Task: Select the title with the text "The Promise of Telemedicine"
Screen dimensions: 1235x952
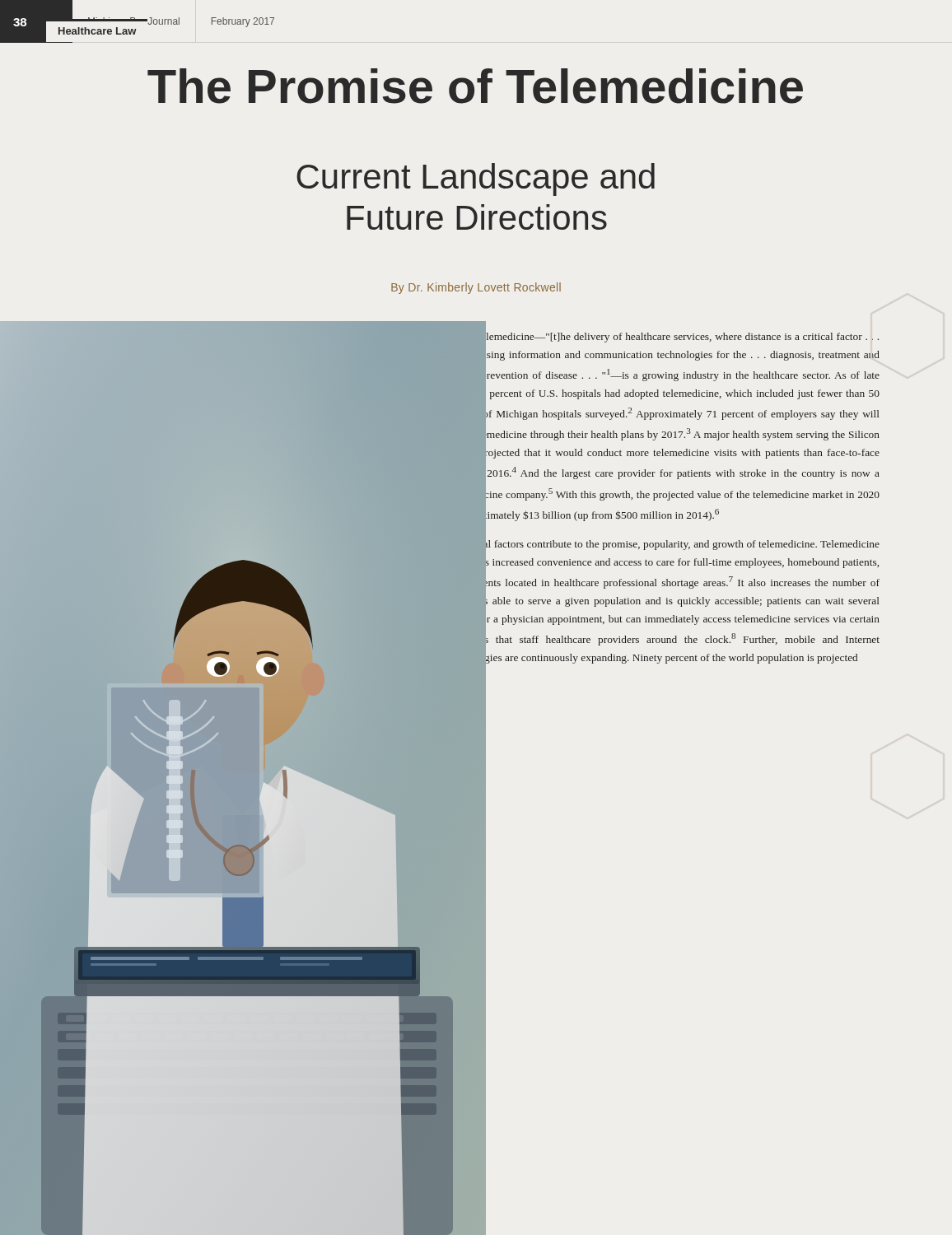Action: [476, 87]
